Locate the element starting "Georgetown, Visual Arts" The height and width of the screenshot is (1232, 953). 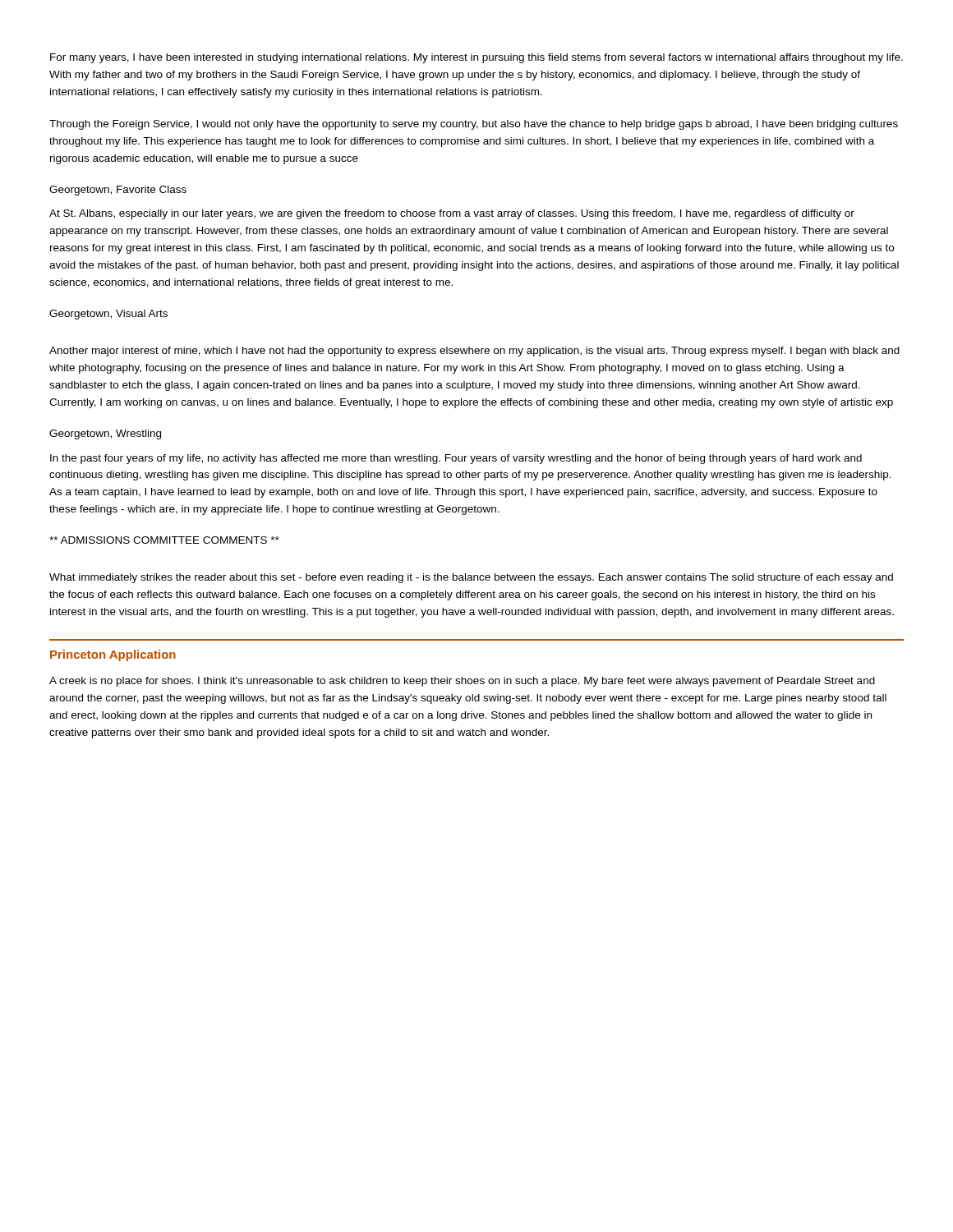(109, 313)
